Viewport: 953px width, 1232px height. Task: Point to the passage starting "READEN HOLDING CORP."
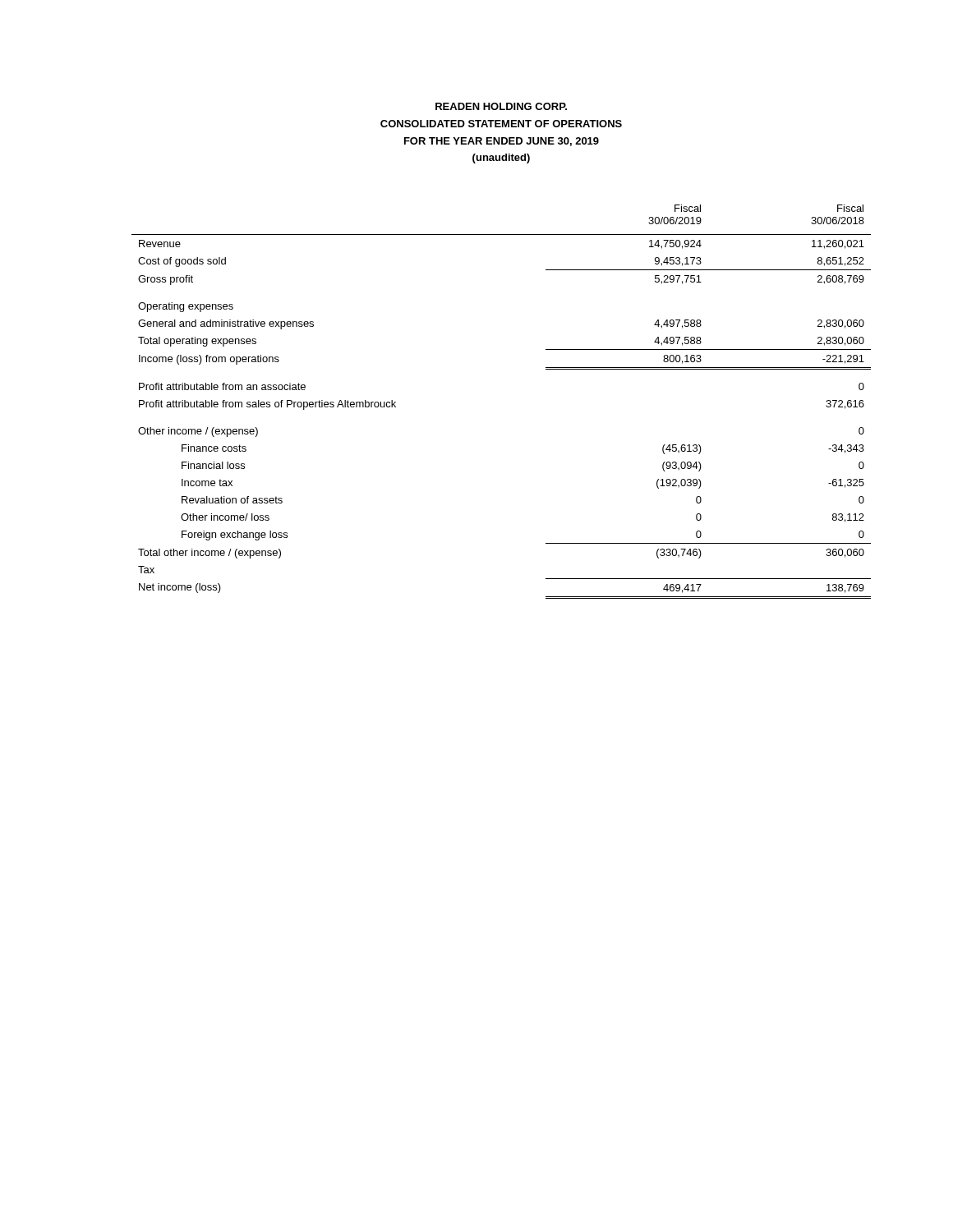pyautogui.click(x=501, y=133)
